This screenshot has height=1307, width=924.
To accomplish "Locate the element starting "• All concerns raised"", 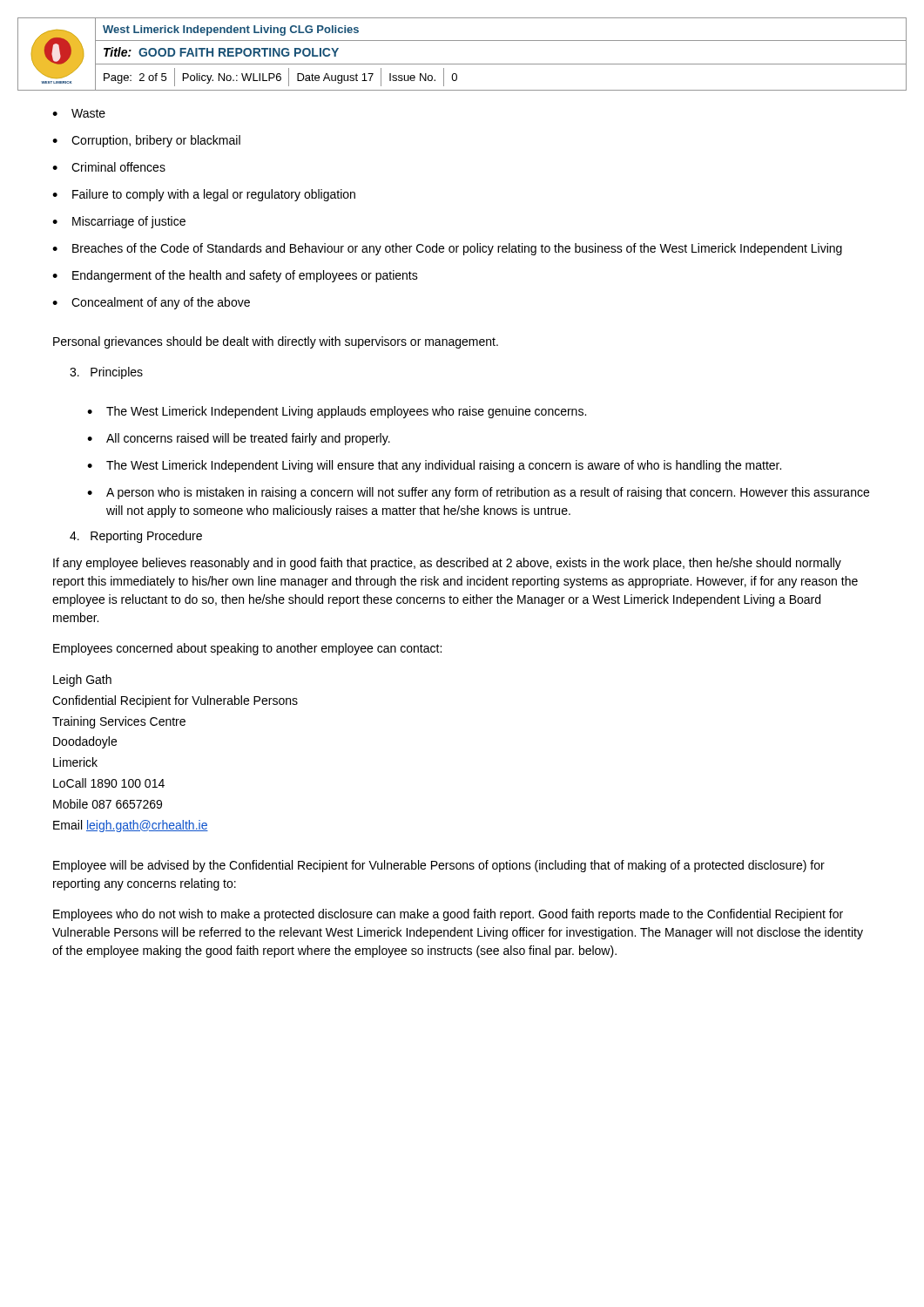I will point(239,439).
